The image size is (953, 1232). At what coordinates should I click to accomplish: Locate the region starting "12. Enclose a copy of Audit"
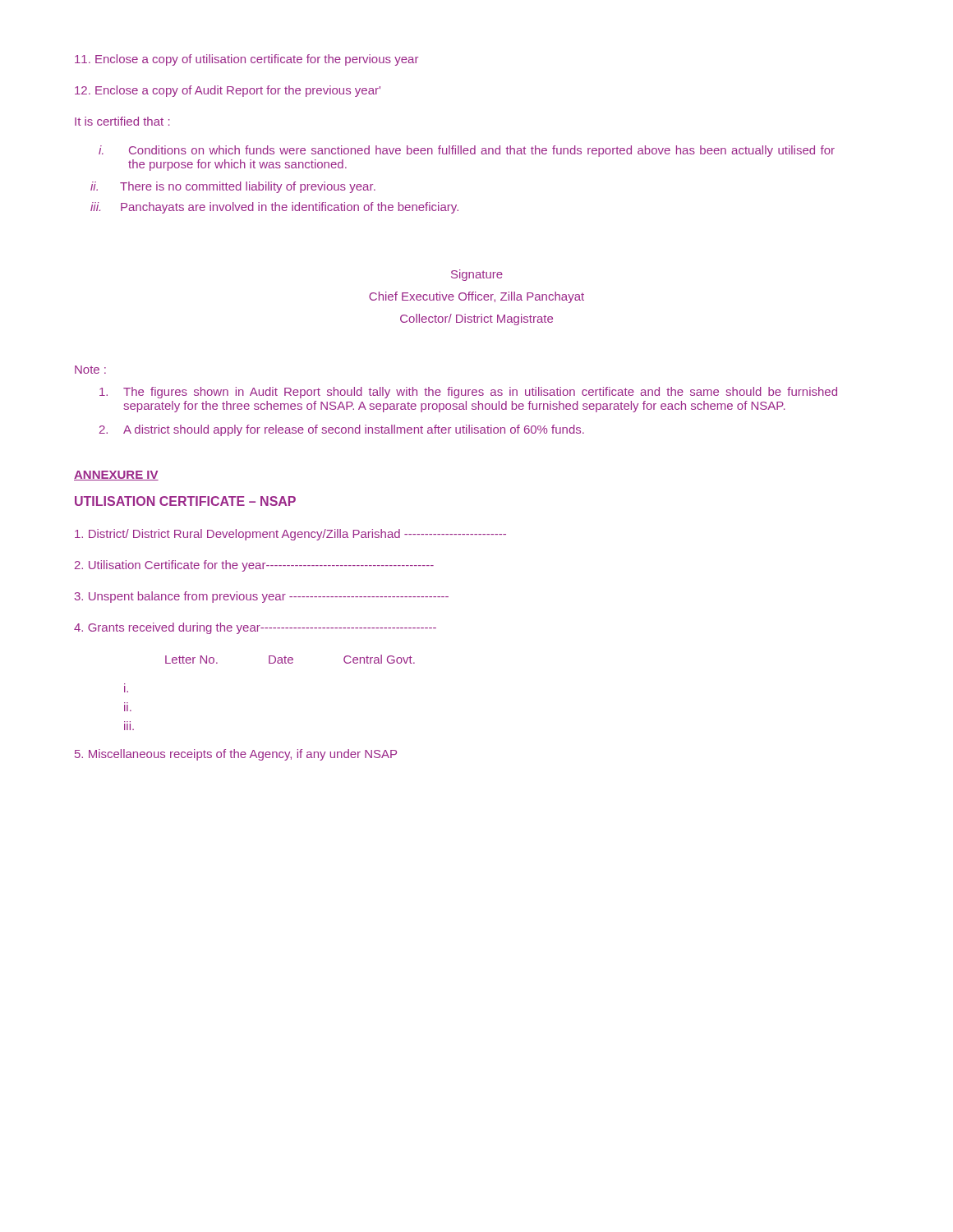pos(228,90)
